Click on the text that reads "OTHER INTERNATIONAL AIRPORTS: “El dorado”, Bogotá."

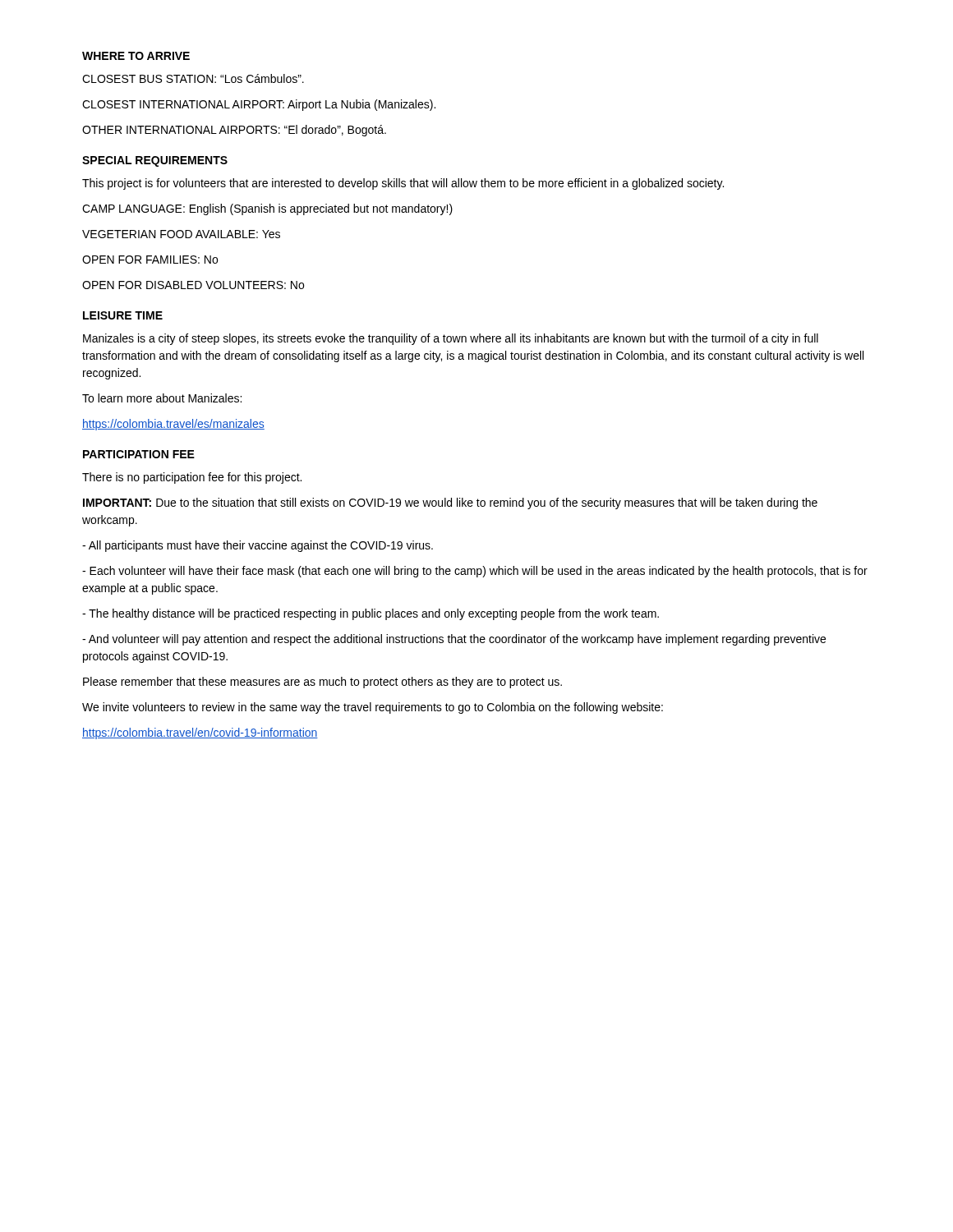[234, 130]
